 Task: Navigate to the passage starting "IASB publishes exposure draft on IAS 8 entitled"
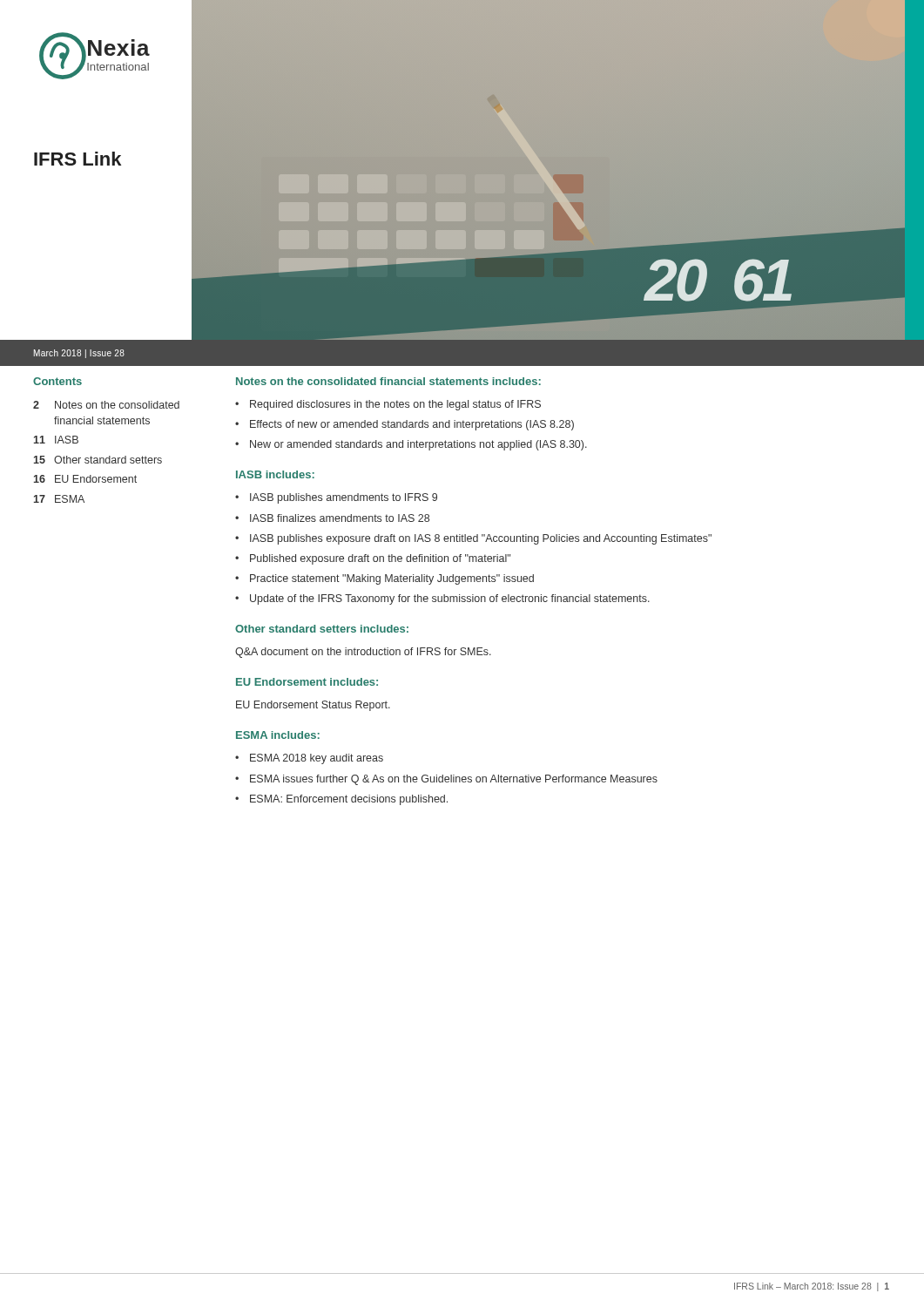[x=480, y=538]
